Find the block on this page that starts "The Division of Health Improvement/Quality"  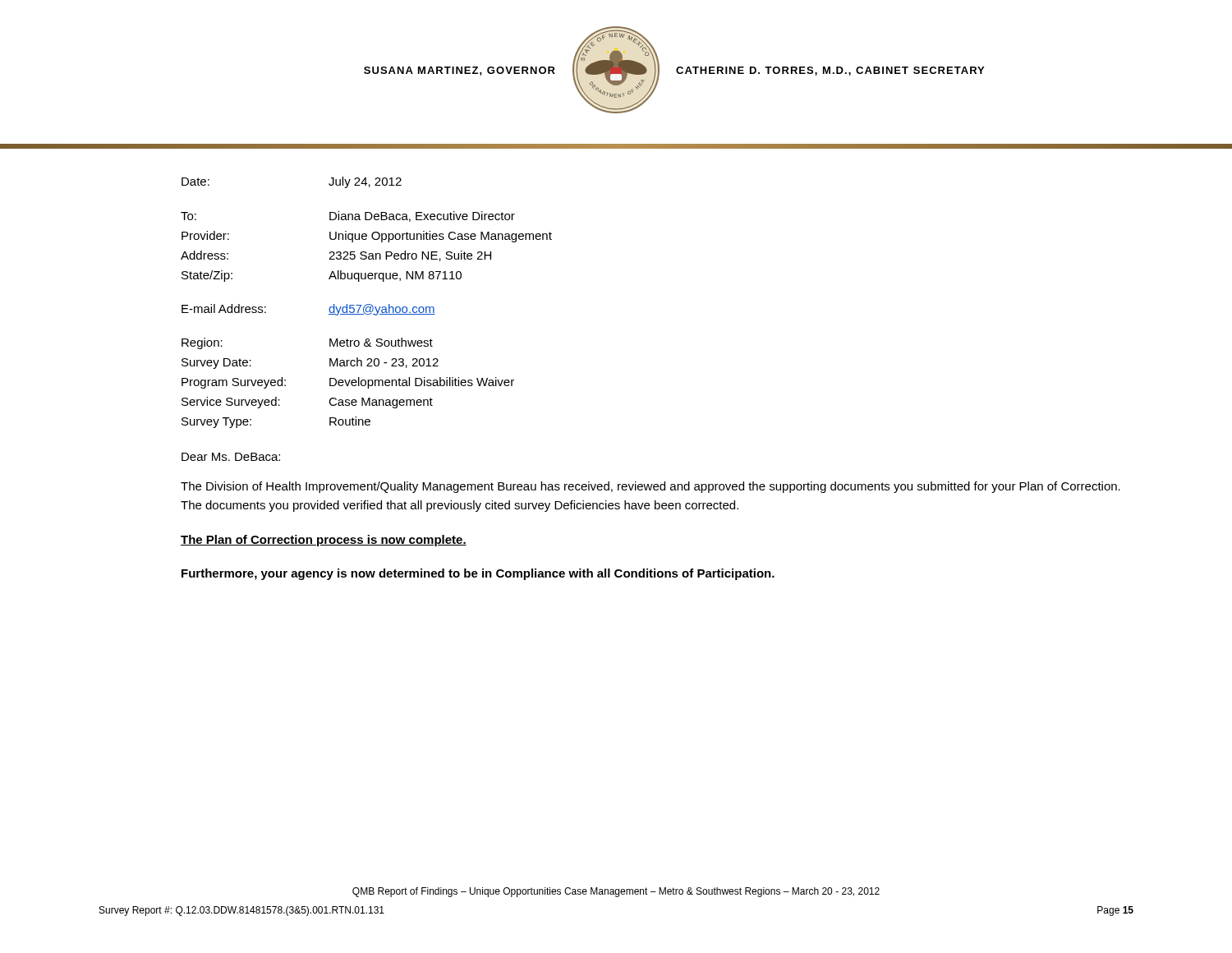click(651, 496)
